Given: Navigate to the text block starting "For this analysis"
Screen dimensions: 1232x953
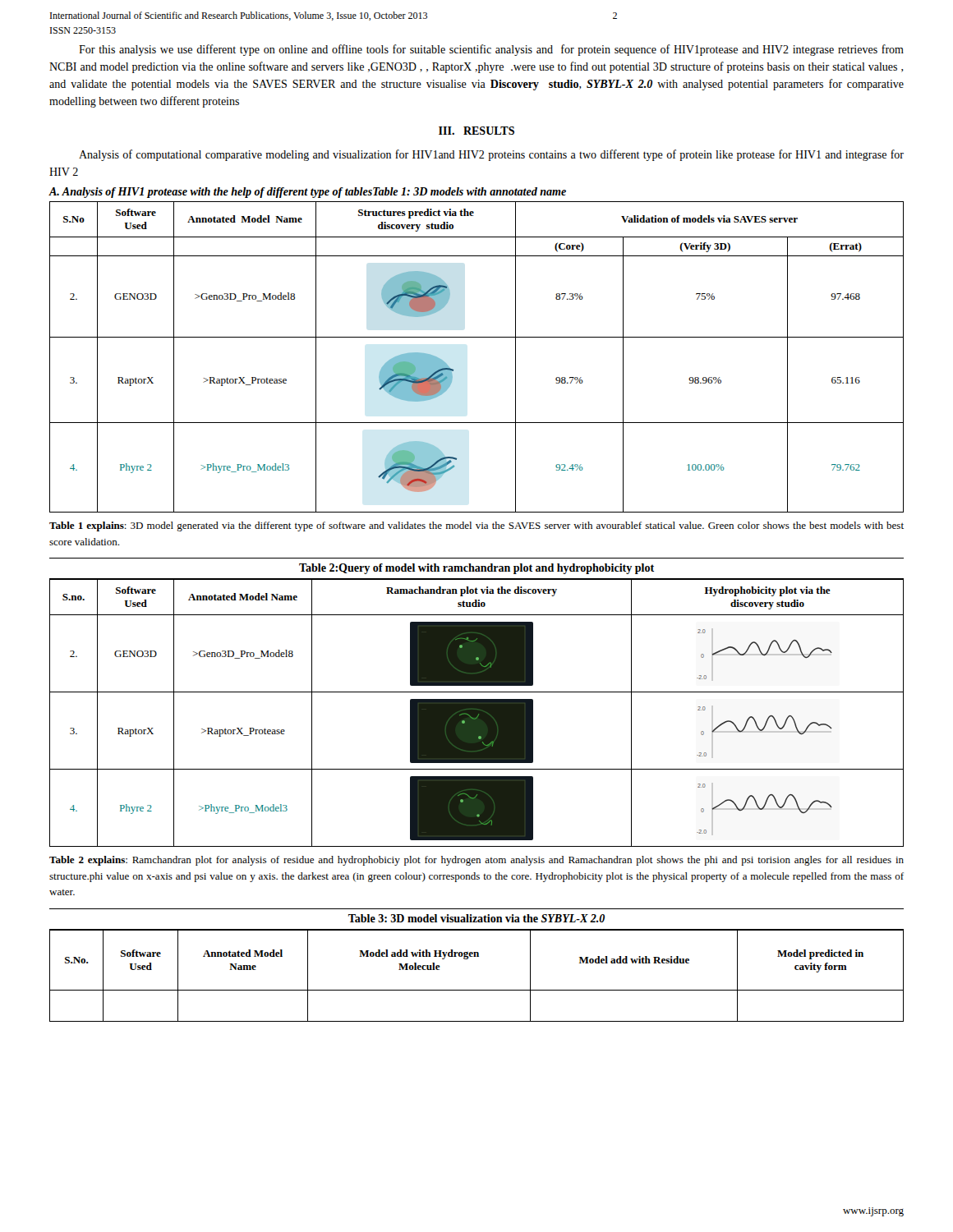Looking at the screenshot, I should (476, 76).
